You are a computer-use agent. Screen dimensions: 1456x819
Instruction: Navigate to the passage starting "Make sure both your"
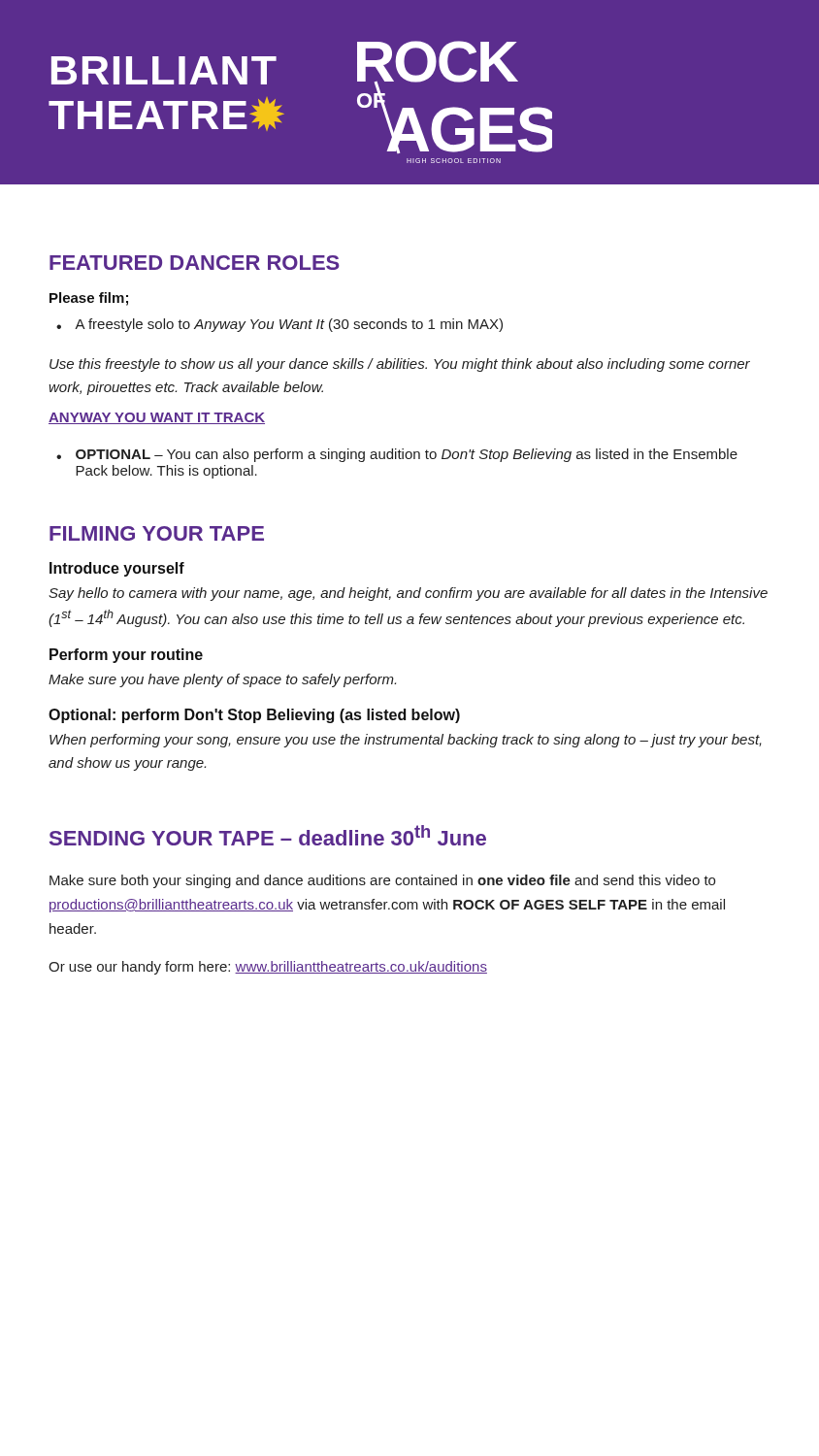(x=387, y=904)
